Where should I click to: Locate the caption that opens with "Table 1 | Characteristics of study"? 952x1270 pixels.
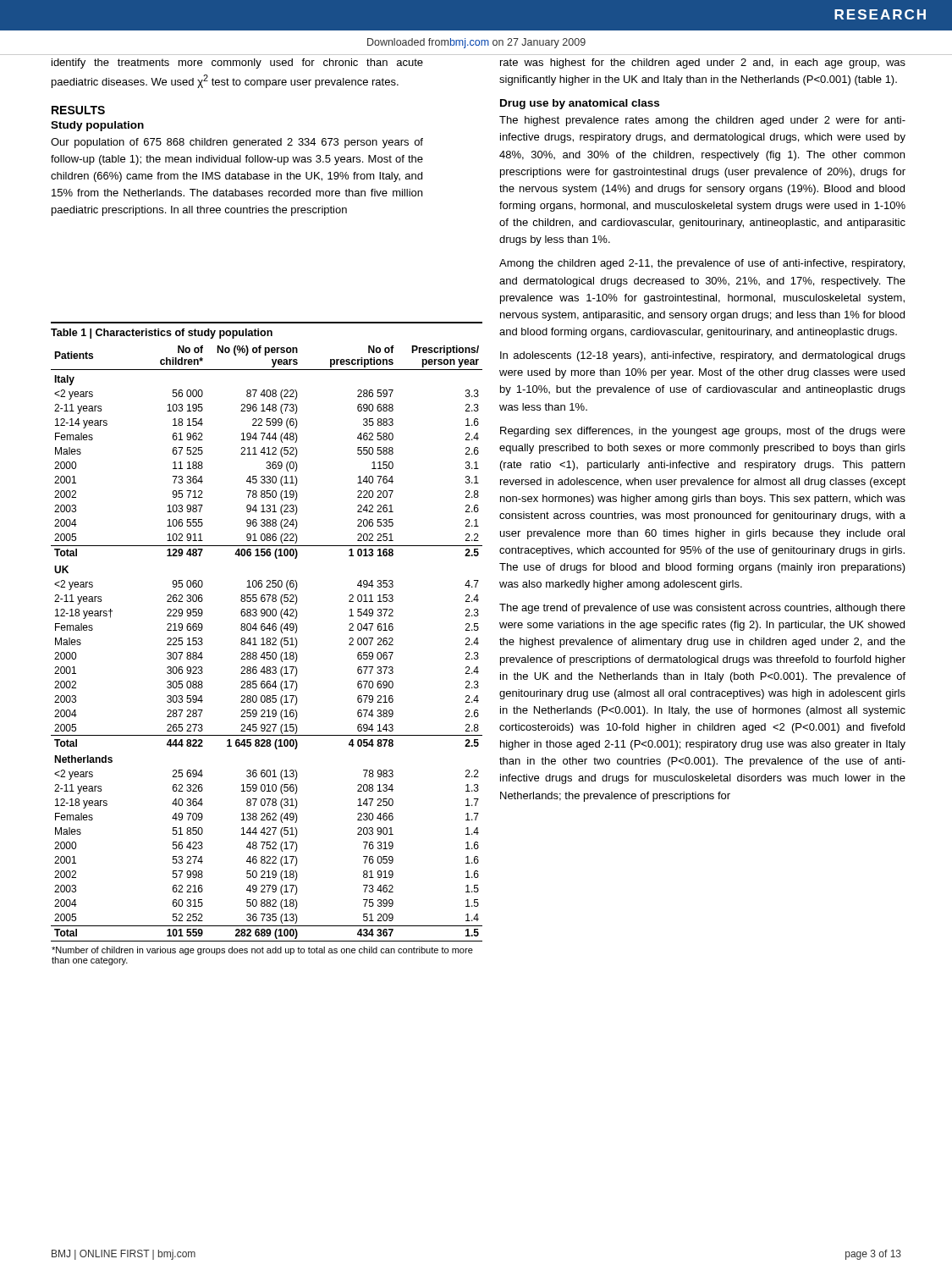click(162, 333)
